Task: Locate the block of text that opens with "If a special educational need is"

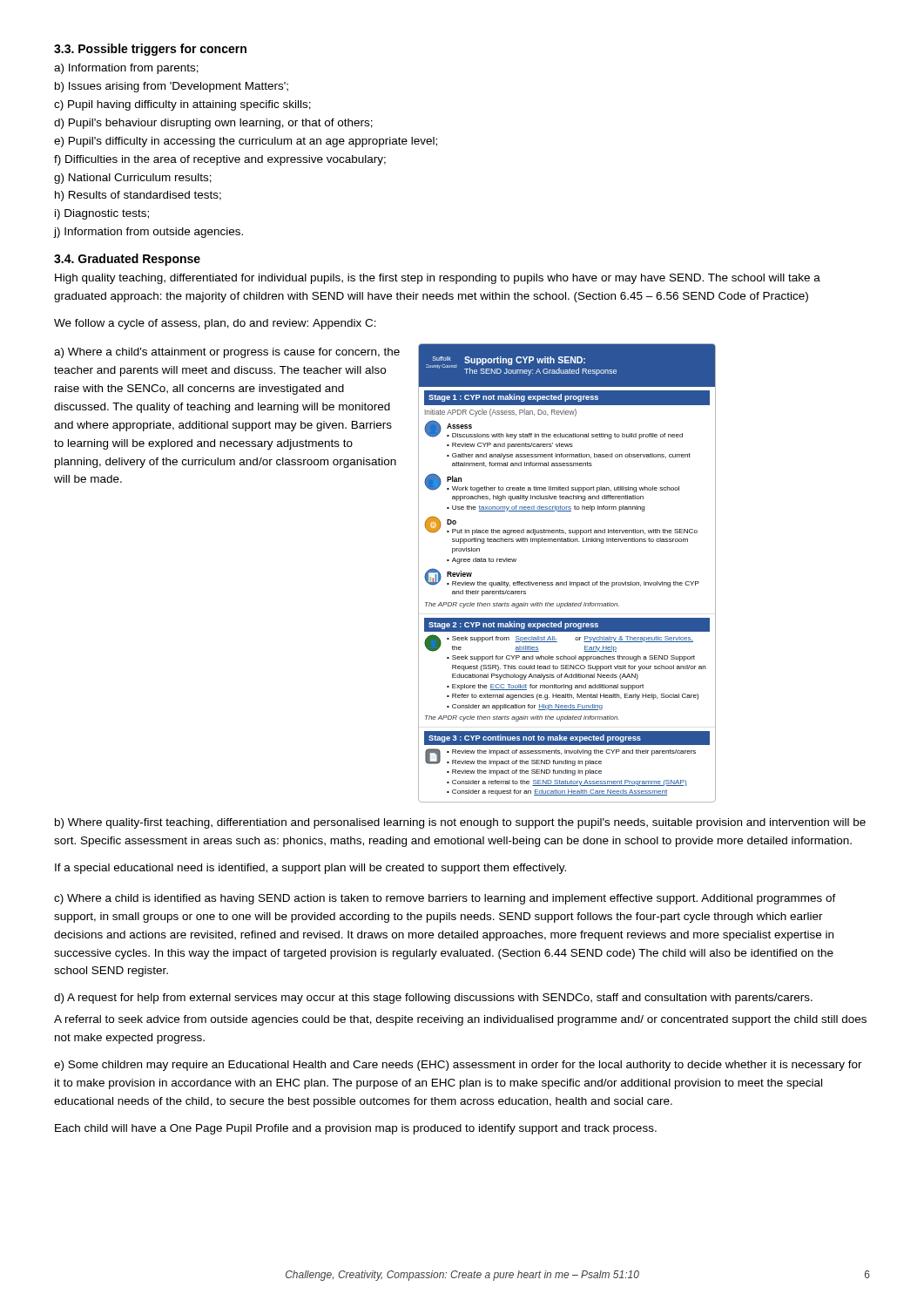Action: 311,867
